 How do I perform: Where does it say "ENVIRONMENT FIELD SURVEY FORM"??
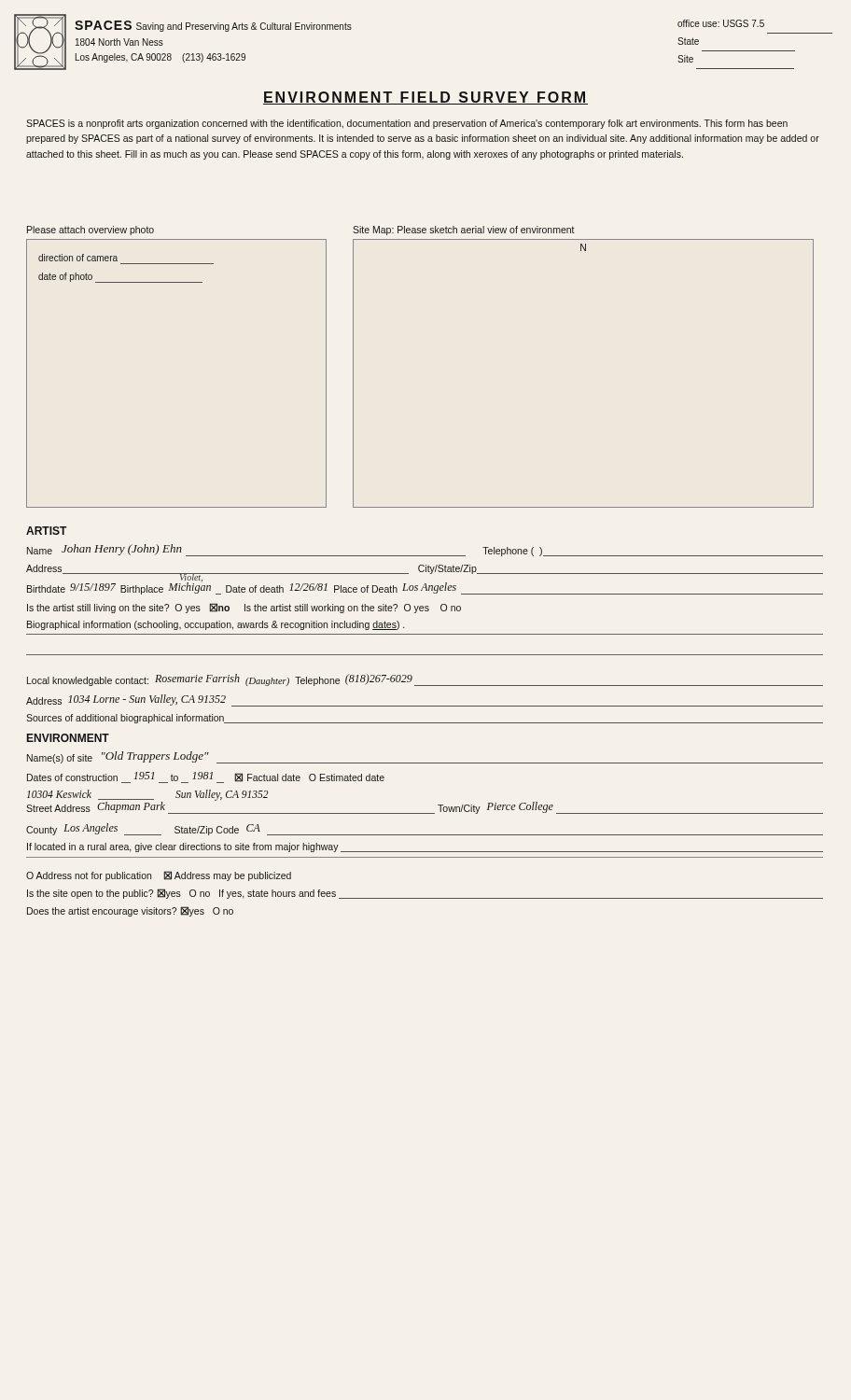click(425, 98)
